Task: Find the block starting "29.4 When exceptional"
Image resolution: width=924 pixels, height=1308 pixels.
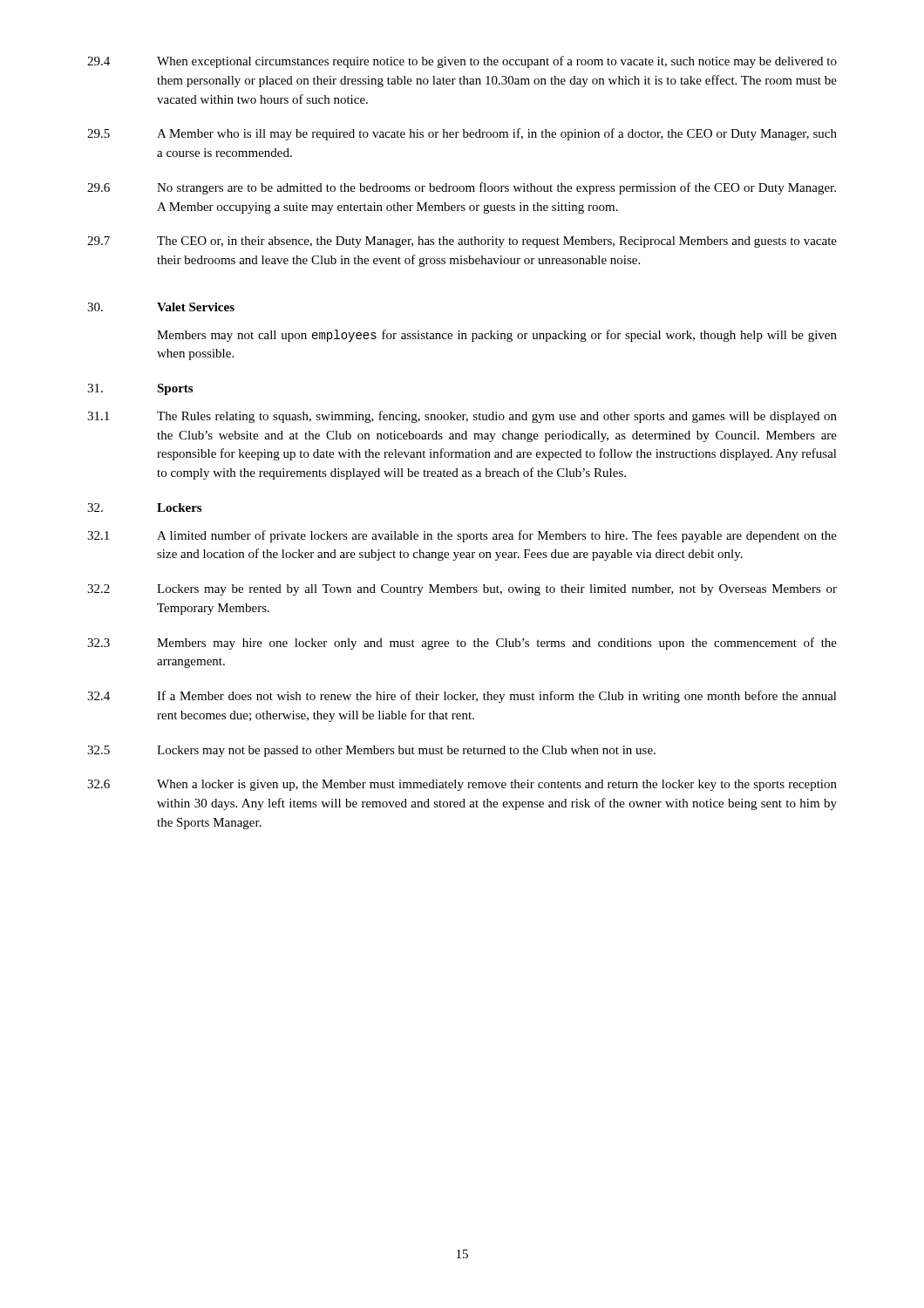Action: pos(462,81)
